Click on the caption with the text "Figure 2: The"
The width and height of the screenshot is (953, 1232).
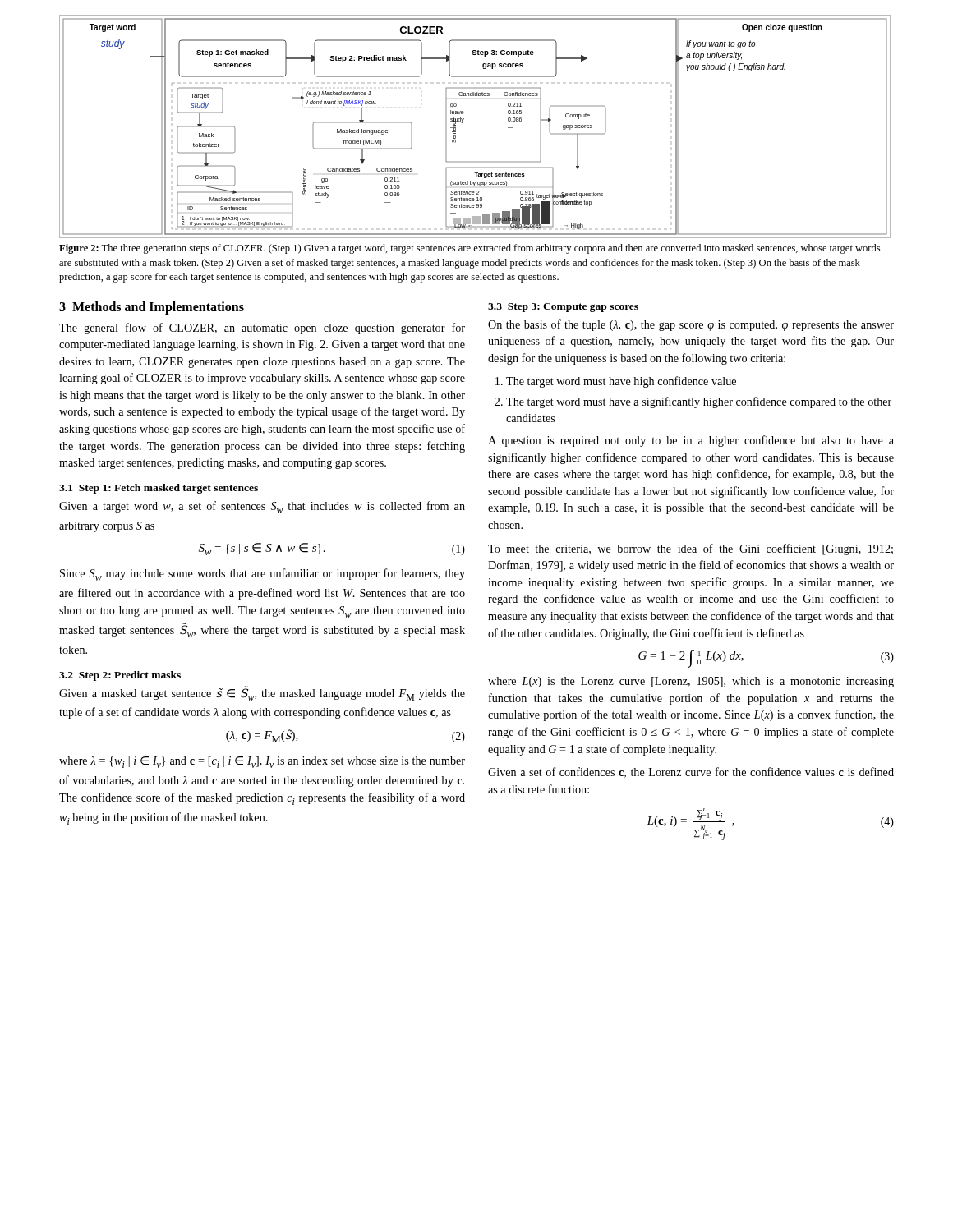coord(470,262)
